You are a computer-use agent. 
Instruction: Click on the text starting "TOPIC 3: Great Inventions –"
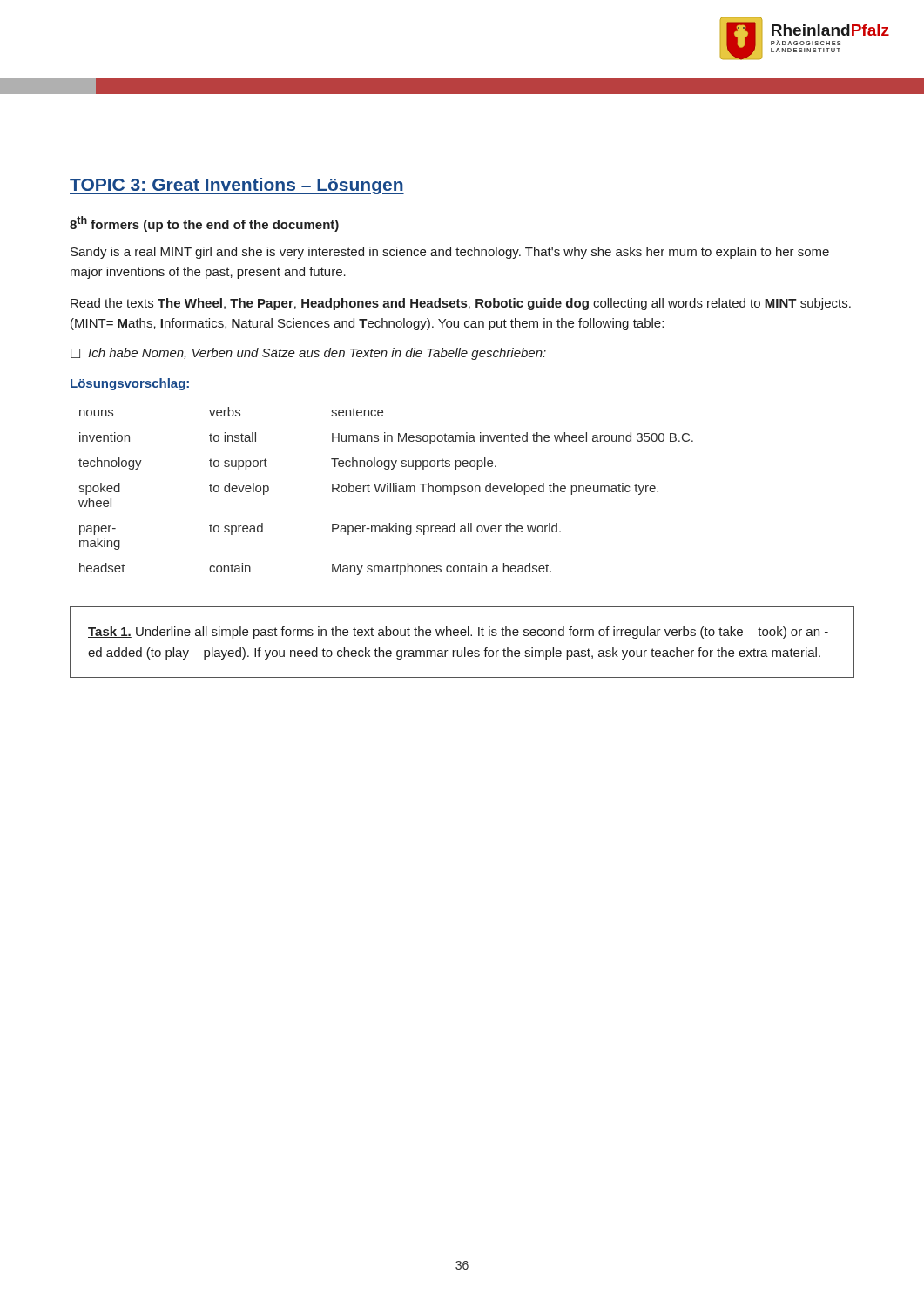(237, 184)
